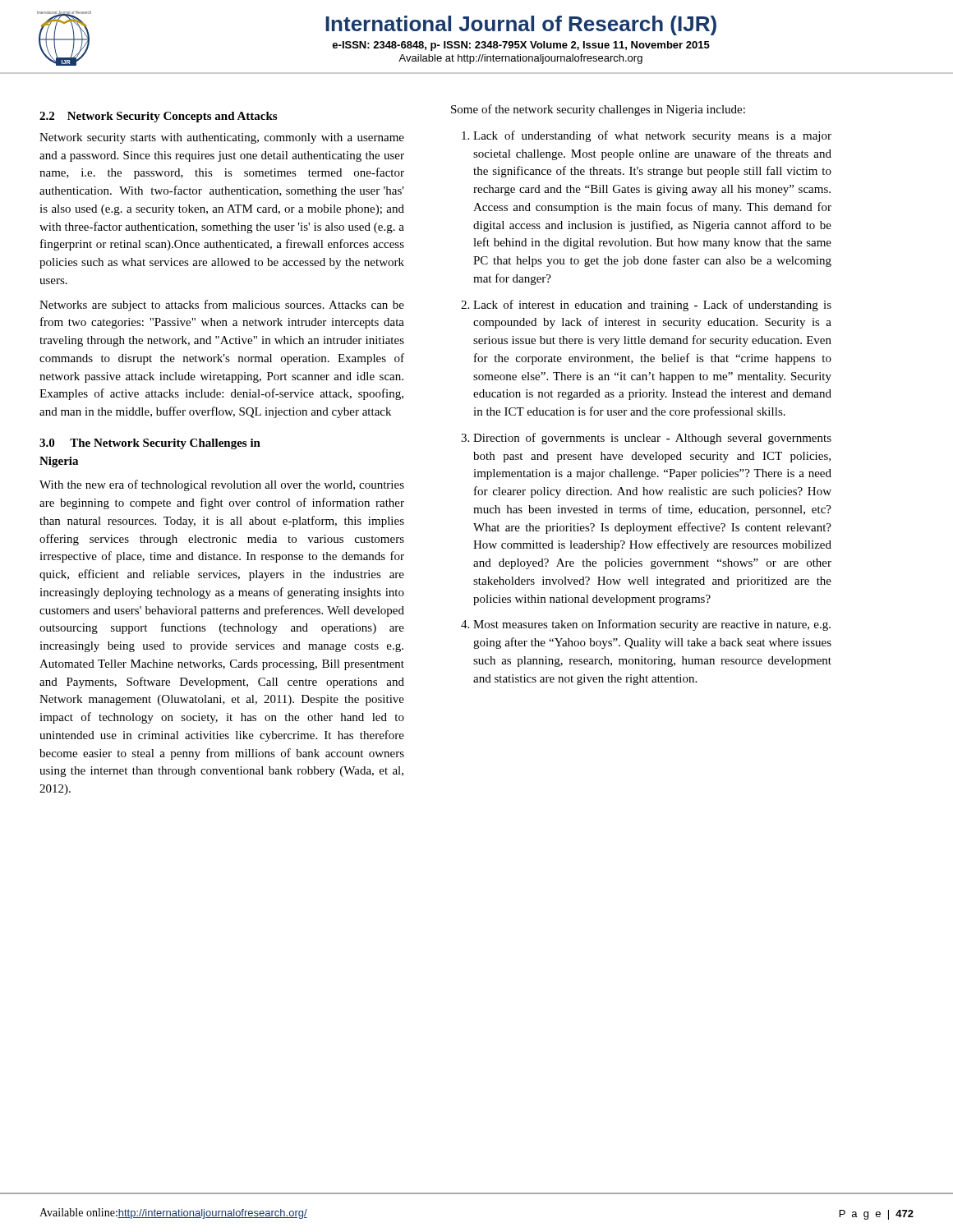The image size is (953, 1232).
Task: Click on the text block starting "3.0 The Network Security Challenges inNigeria"
Action: pos(150,451)
